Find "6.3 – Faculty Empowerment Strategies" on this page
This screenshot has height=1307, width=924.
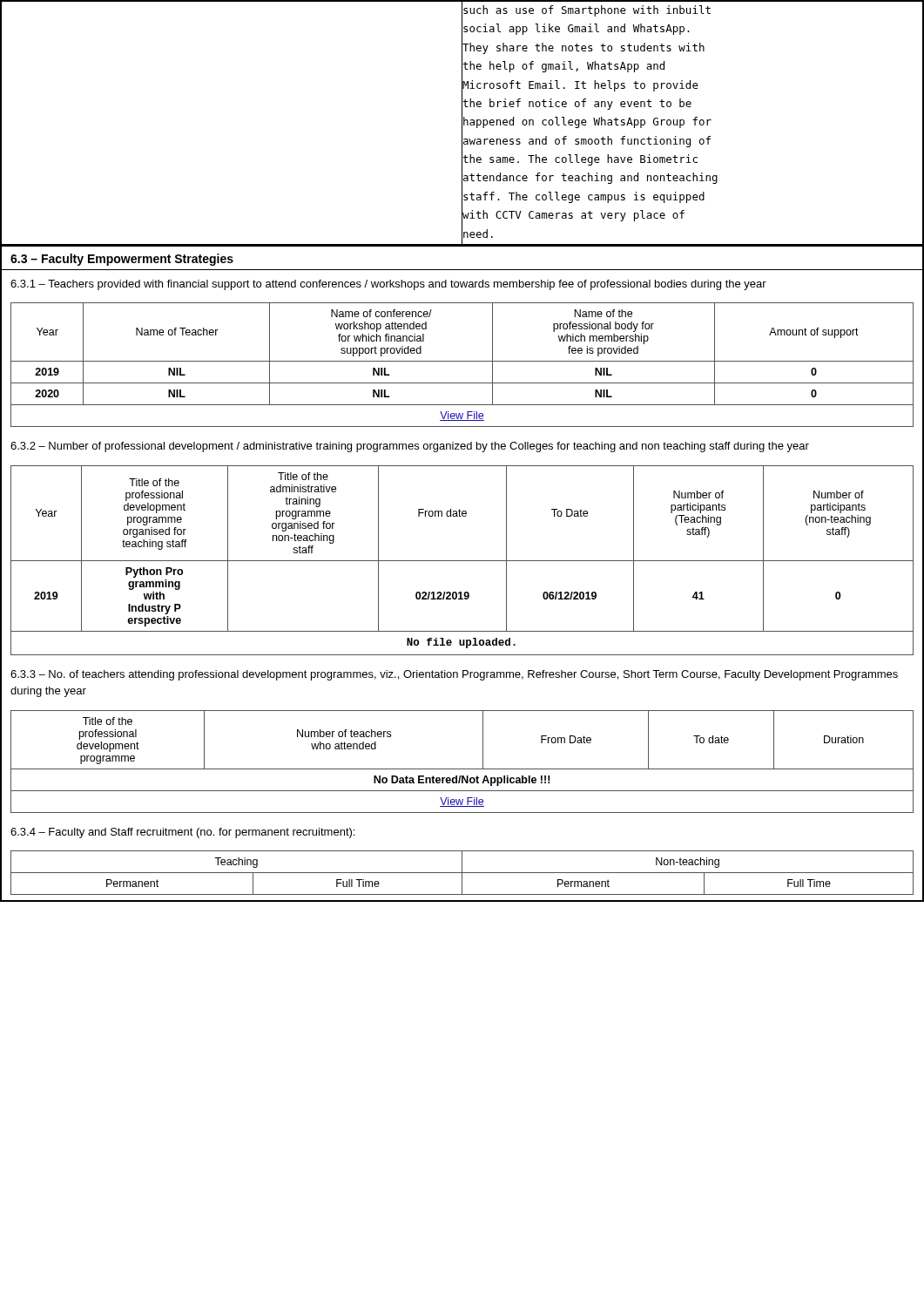tap(122, 259)
